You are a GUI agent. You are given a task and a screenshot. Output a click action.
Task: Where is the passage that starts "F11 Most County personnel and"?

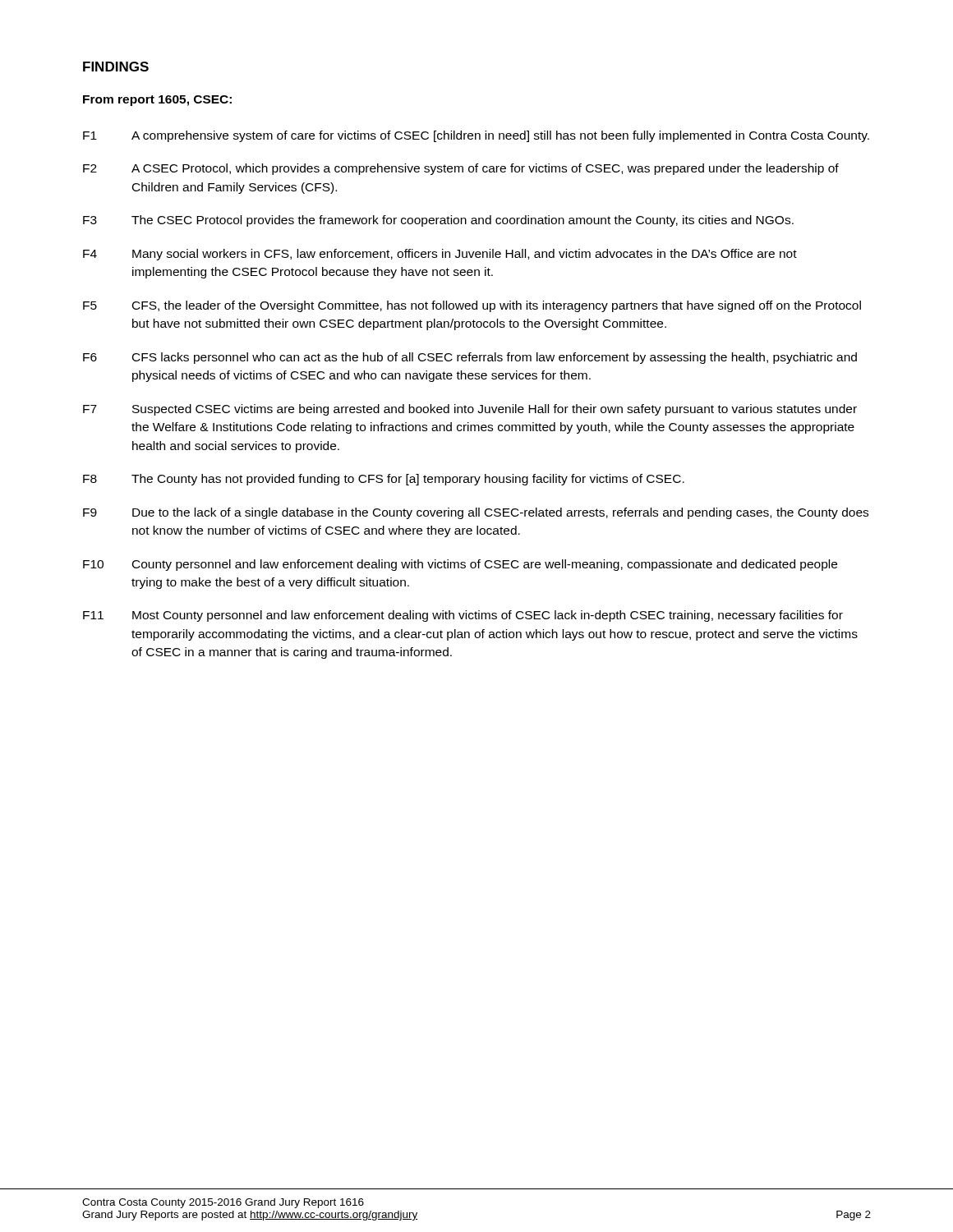pos(476,634)
